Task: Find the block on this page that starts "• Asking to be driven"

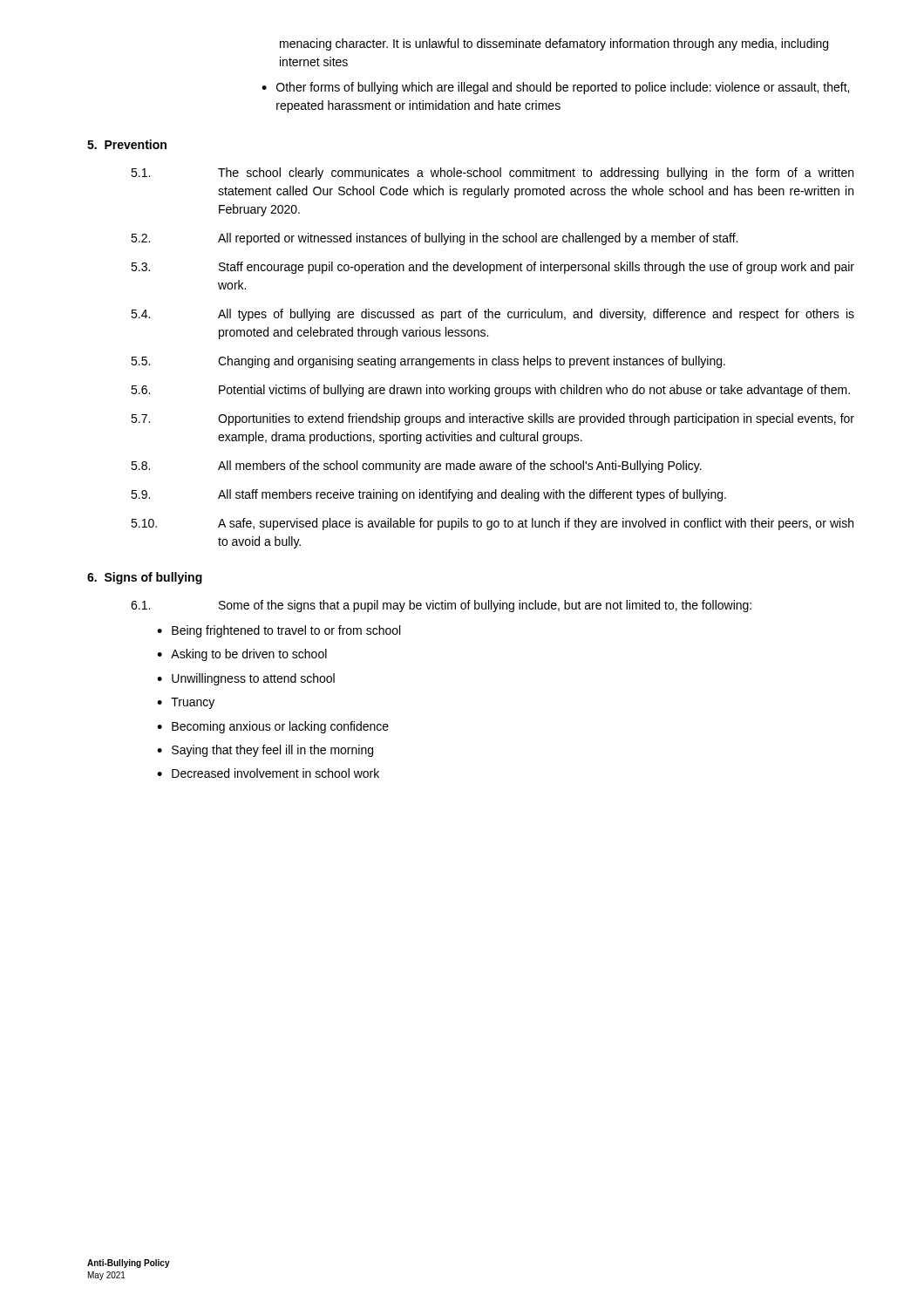Action: (x=242, y=655)
